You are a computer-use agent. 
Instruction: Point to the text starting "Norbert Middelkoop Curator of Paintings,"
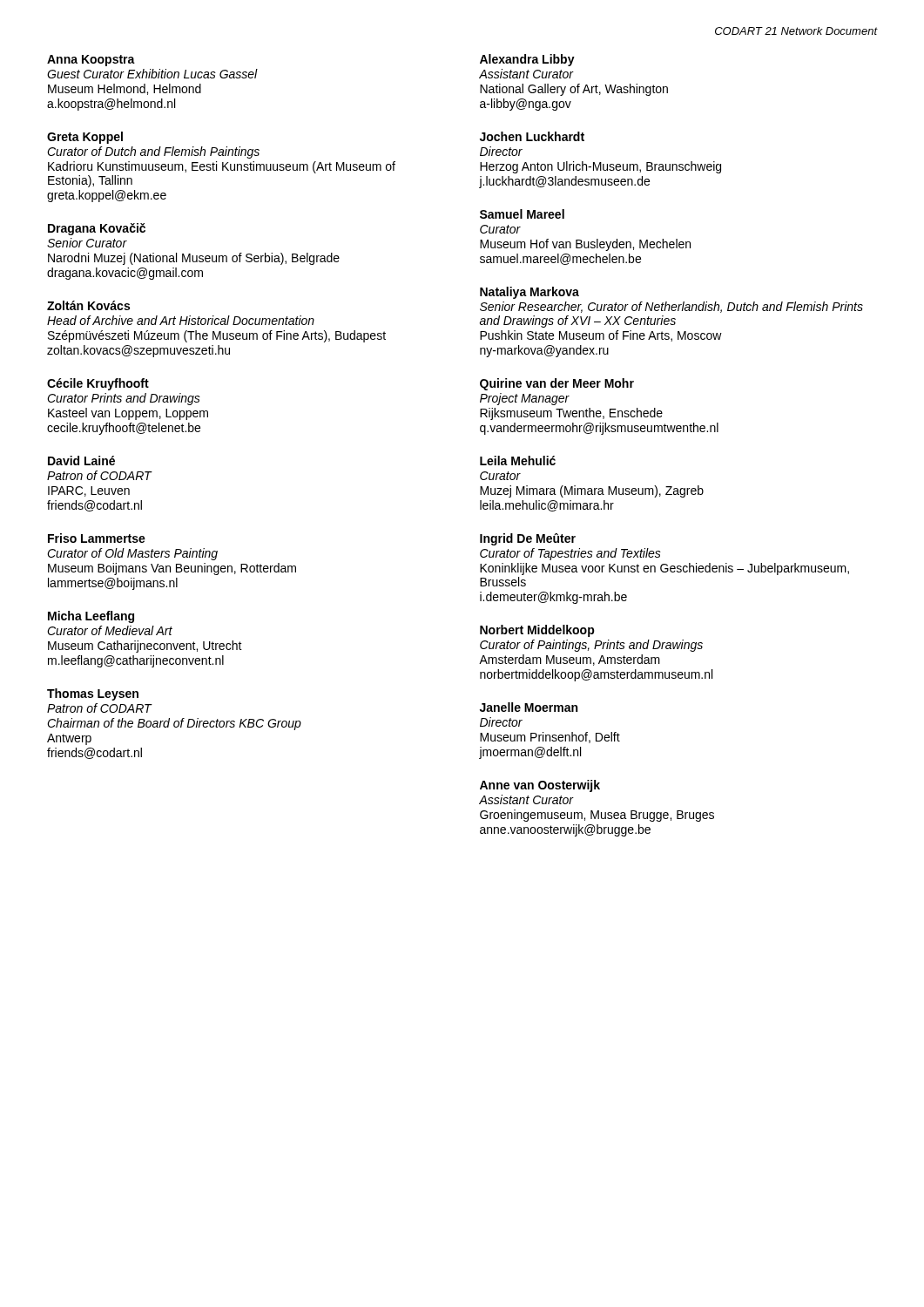(x=678, y=652)
